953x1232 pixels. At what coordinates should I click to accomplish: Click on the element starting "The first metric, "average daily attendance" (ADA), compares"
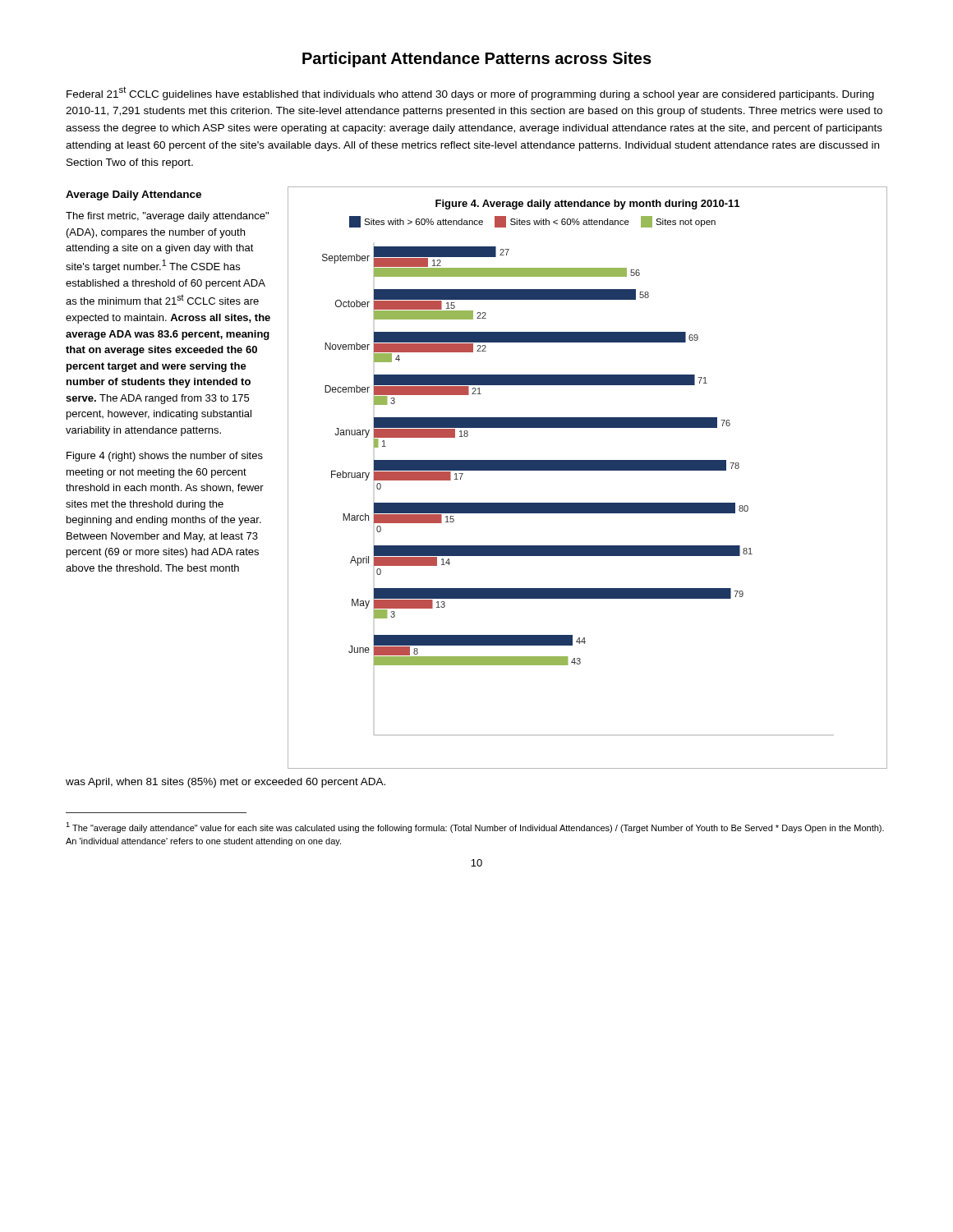click(x=169, y=392)
